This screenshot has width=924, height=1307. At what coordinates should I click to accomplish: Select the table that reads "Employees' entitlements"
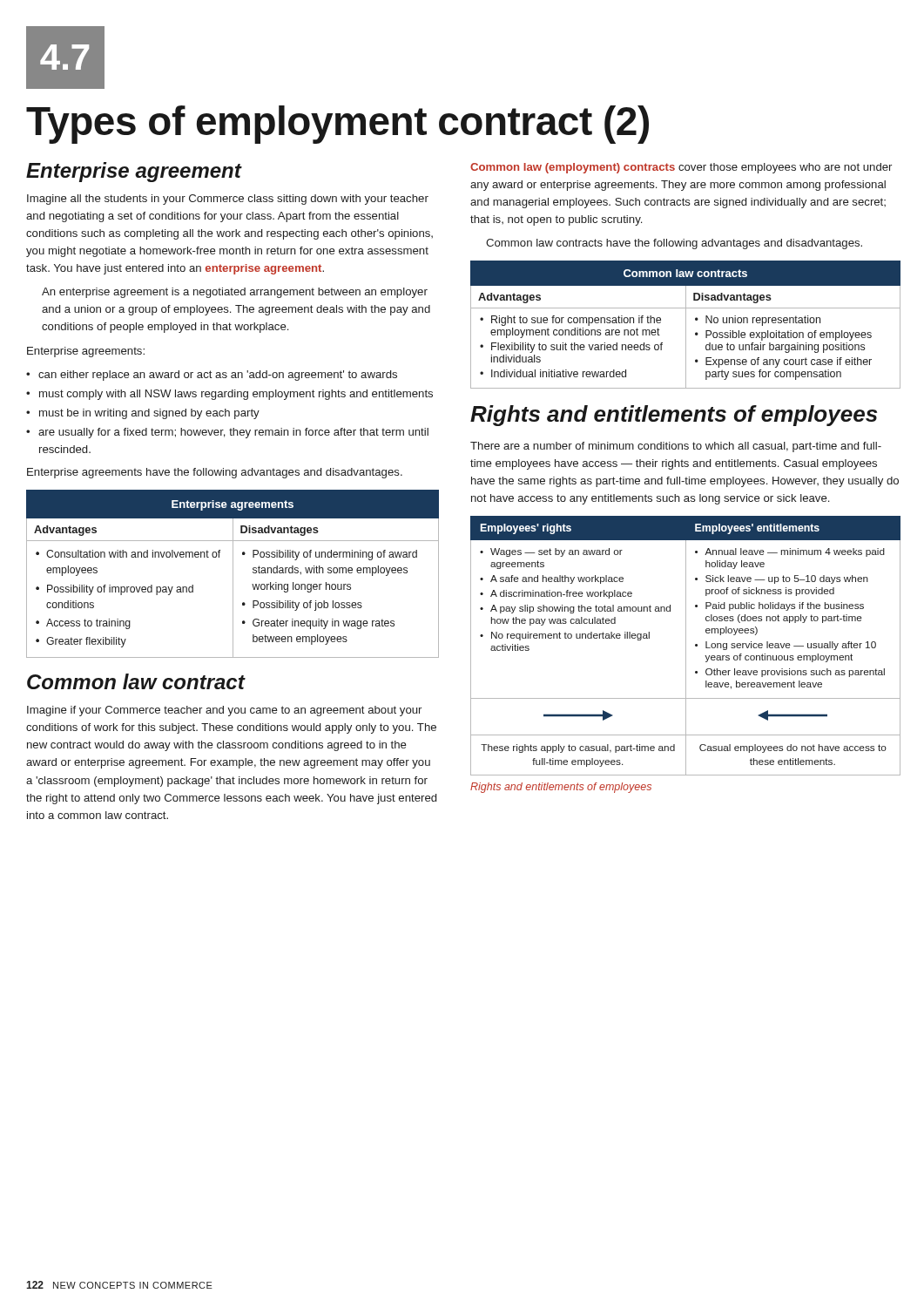685,645
